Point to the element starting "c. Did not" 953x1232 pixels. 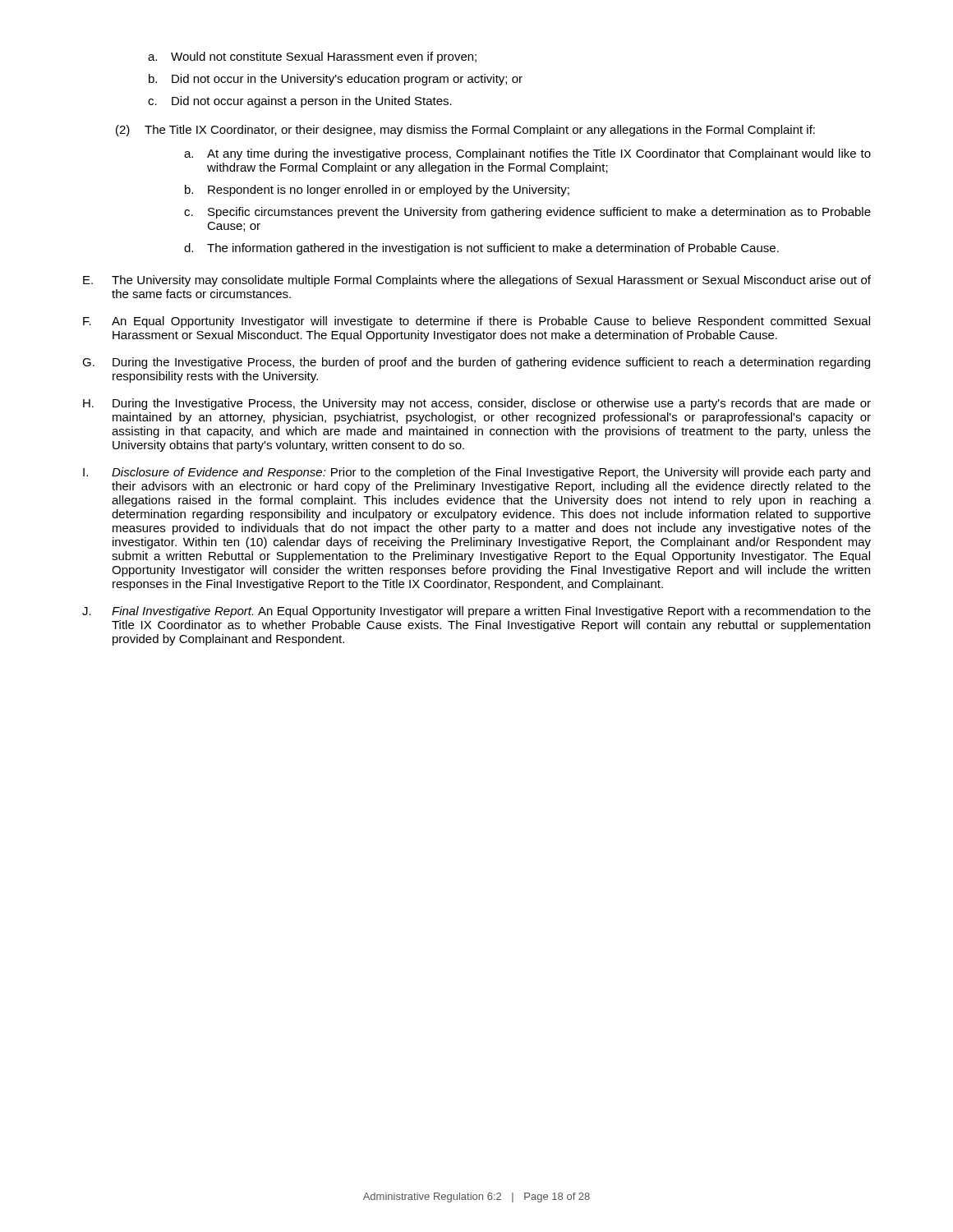pyautogui.click(x=300, y=101)
